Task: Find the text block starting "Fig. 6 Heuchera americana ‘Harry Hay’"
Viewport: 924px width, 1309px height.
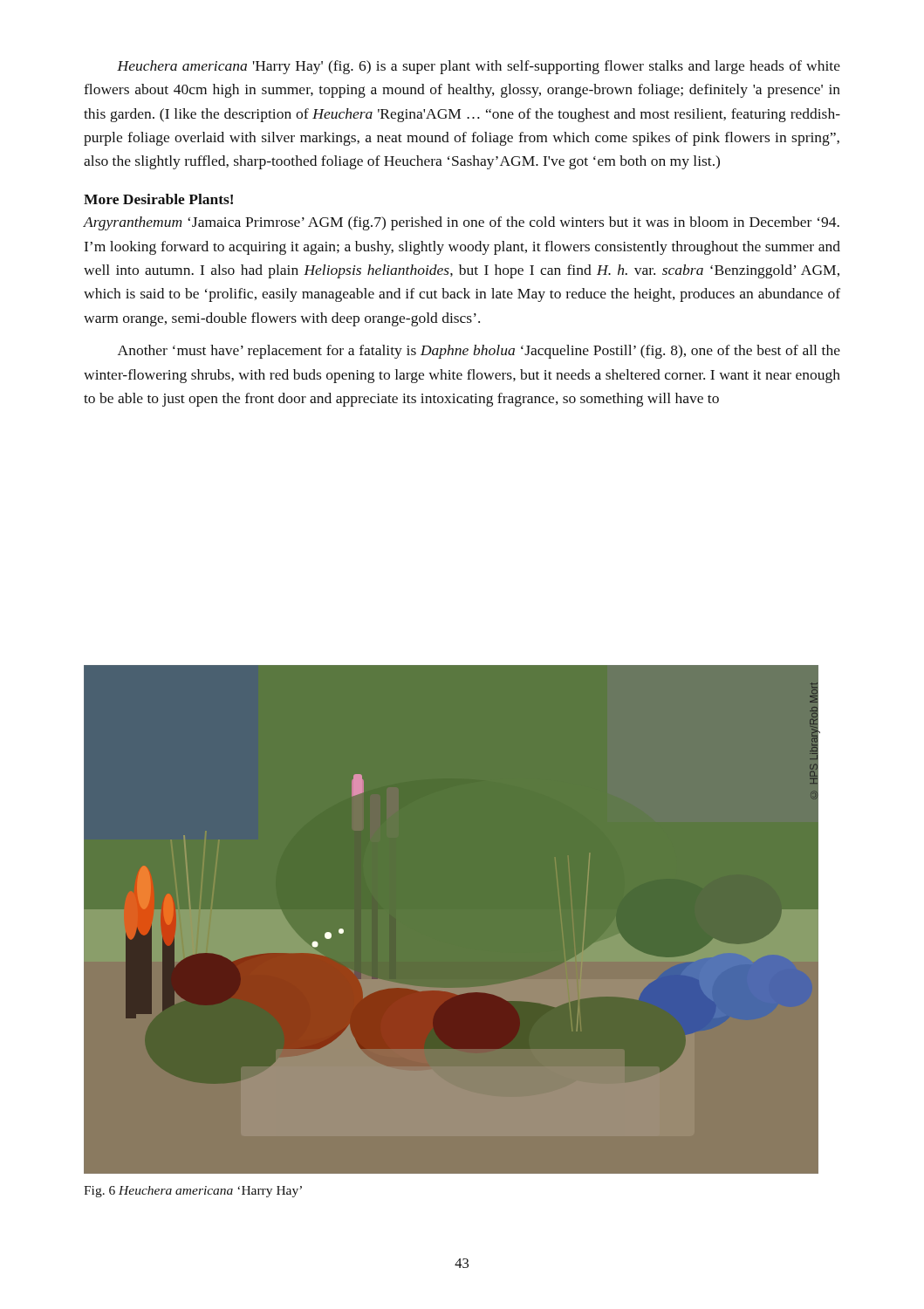Action: (x=193, y=1190)
